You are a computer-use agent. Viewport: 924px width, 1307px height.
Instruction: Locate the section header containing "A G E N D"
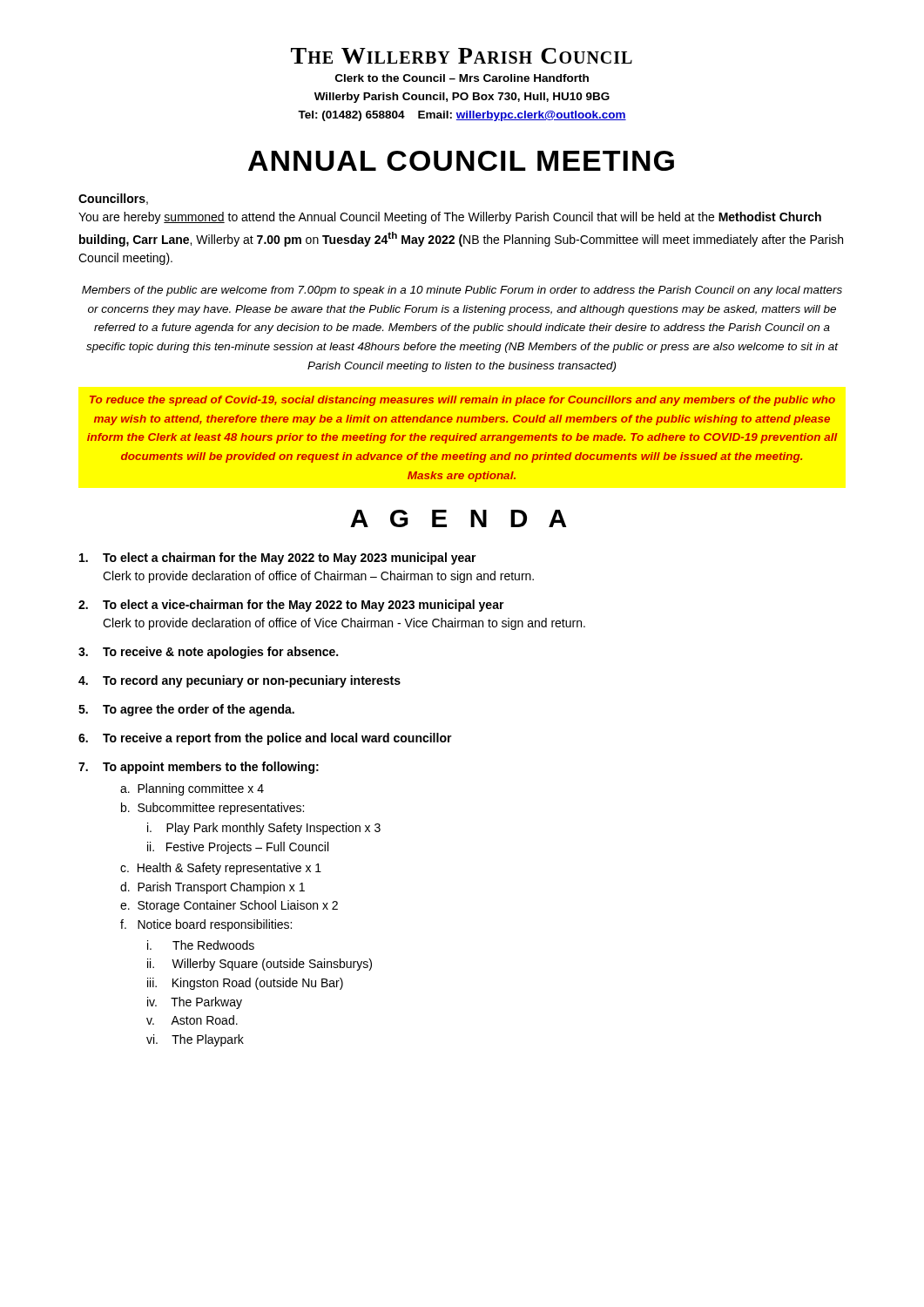(462, 518)
